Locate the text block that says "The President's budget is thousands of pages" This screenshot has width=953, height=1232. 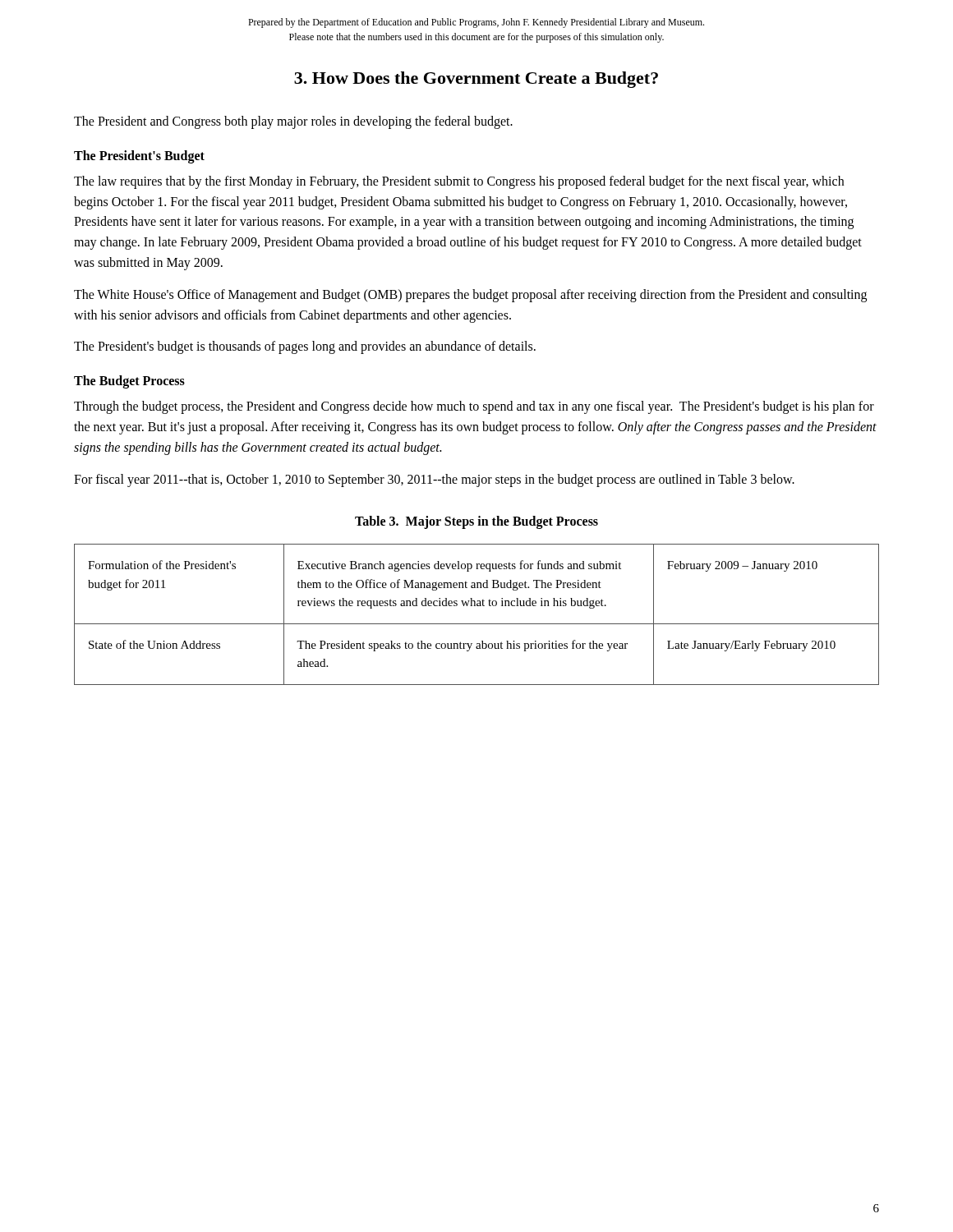(x=305, y=346)
